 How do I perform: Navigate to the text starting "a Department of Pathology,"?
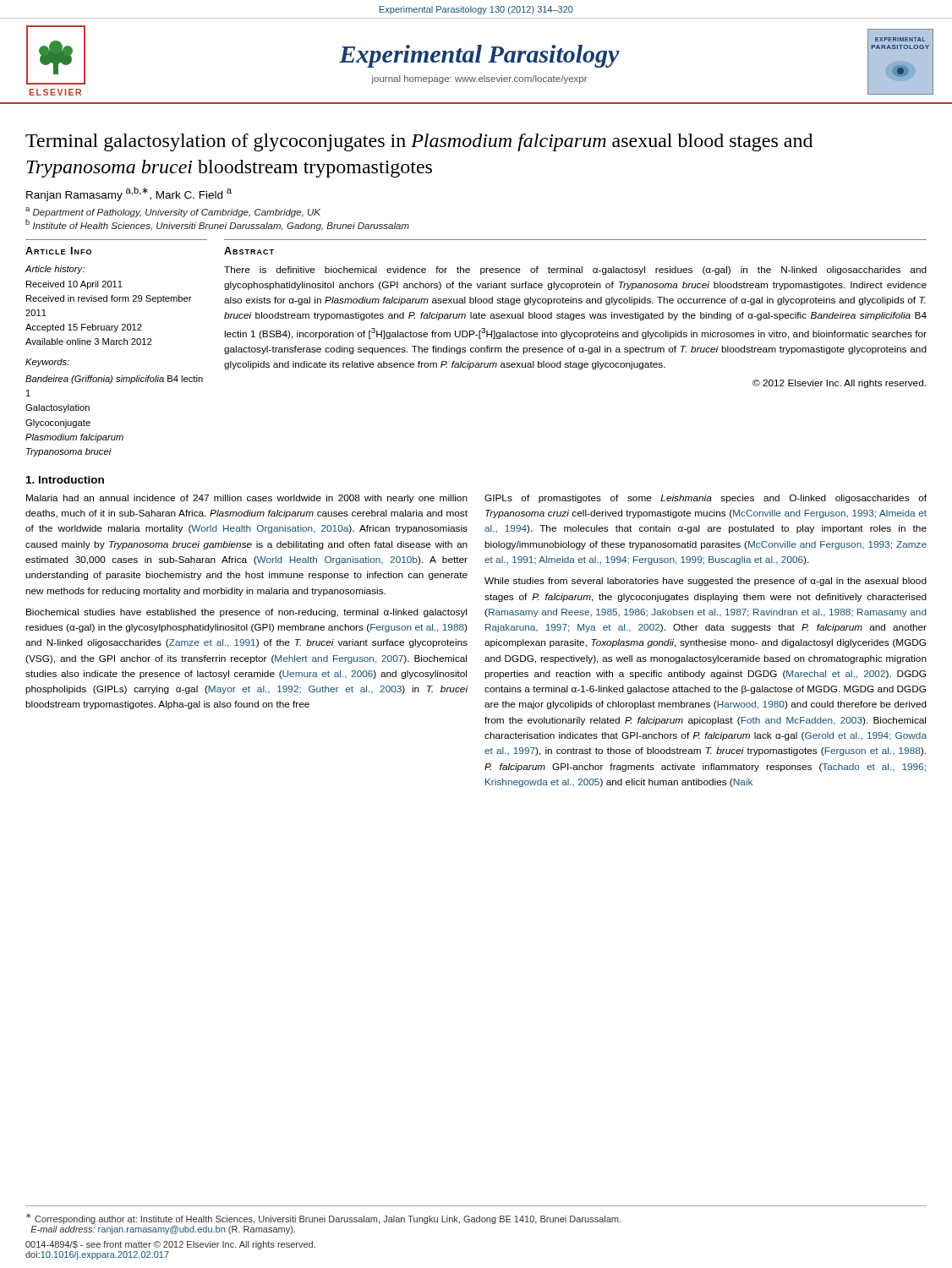[217, 217]
